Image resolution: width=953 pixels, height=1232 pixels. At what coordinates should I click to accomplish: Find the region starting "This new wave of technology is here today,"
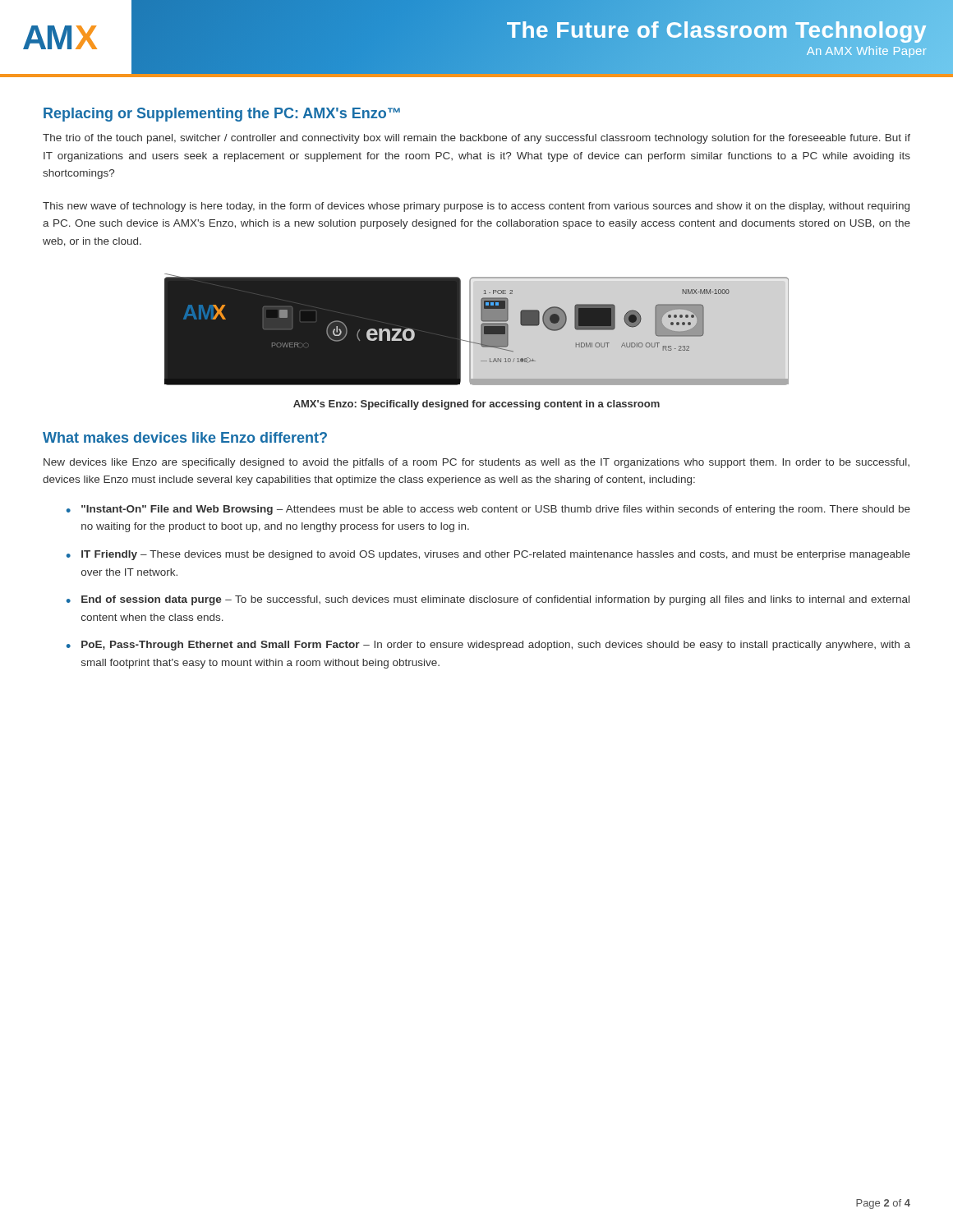tap(476, 223)
